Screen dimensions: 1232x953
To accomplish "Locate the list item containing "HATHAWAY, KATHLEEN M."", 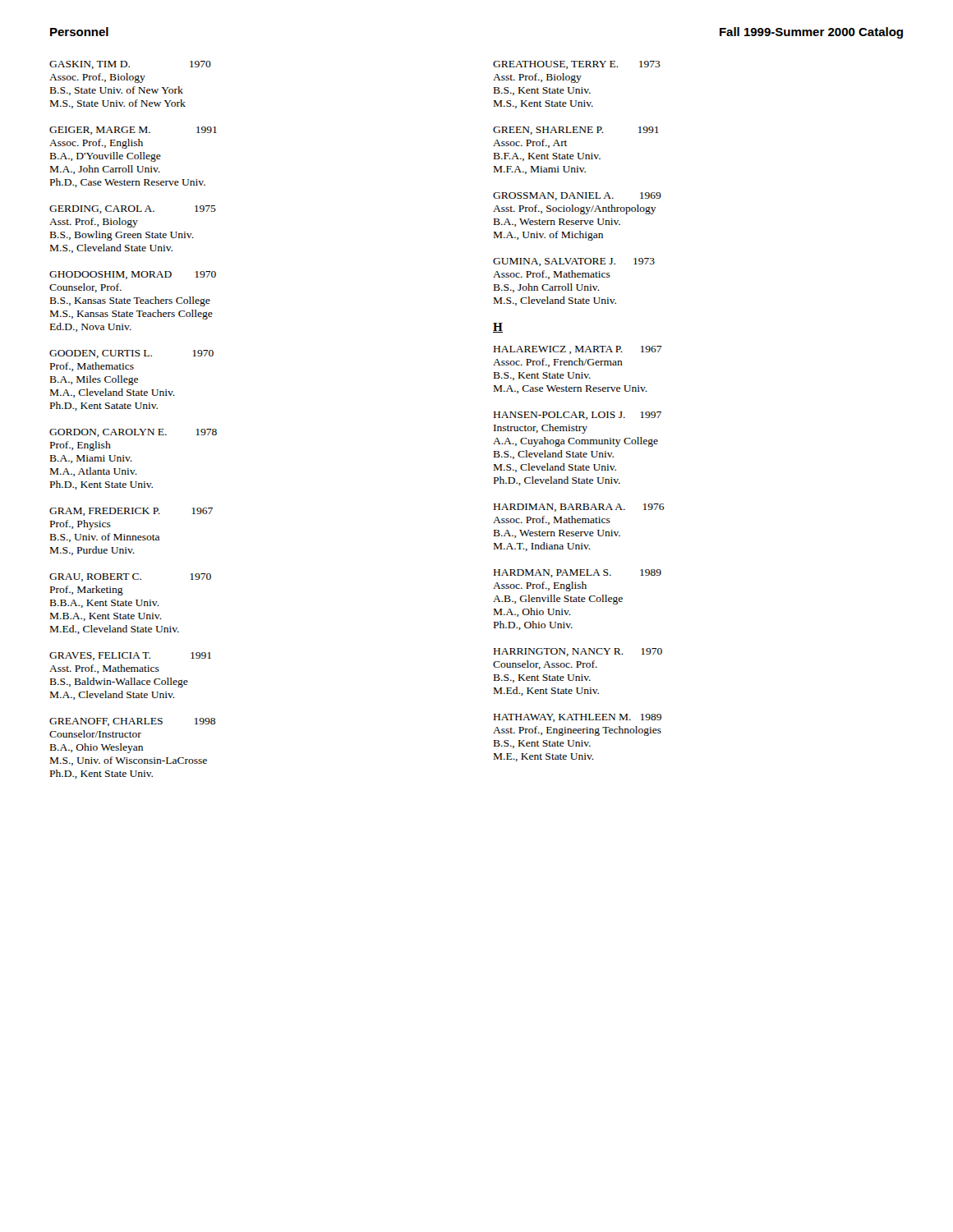I will 578,718.
